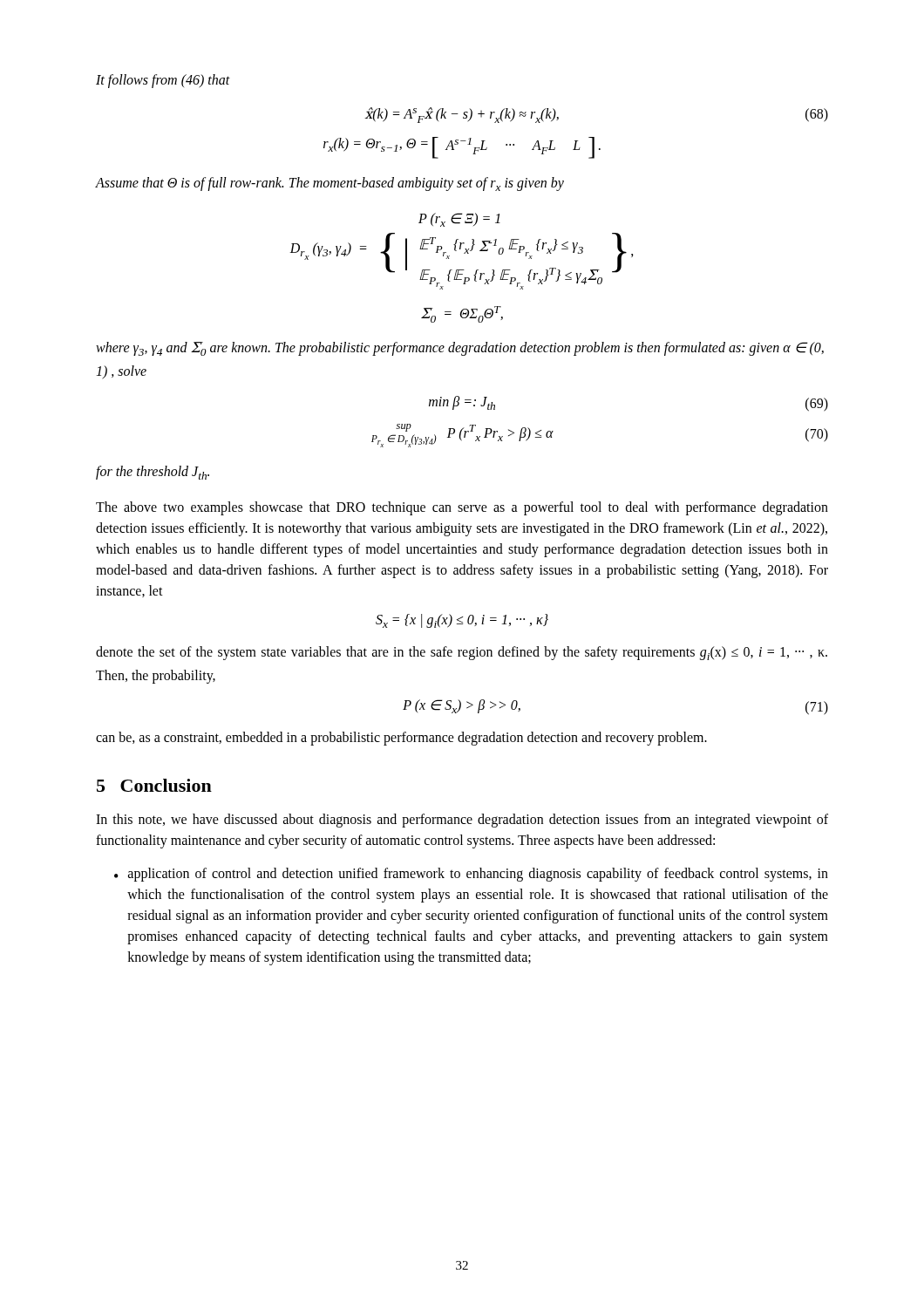Find the block on this page that starts "• application of control and detection unified framework"
Image resolution: width=924 pixels, height=1308 pixels.
[x=471, y=916]
